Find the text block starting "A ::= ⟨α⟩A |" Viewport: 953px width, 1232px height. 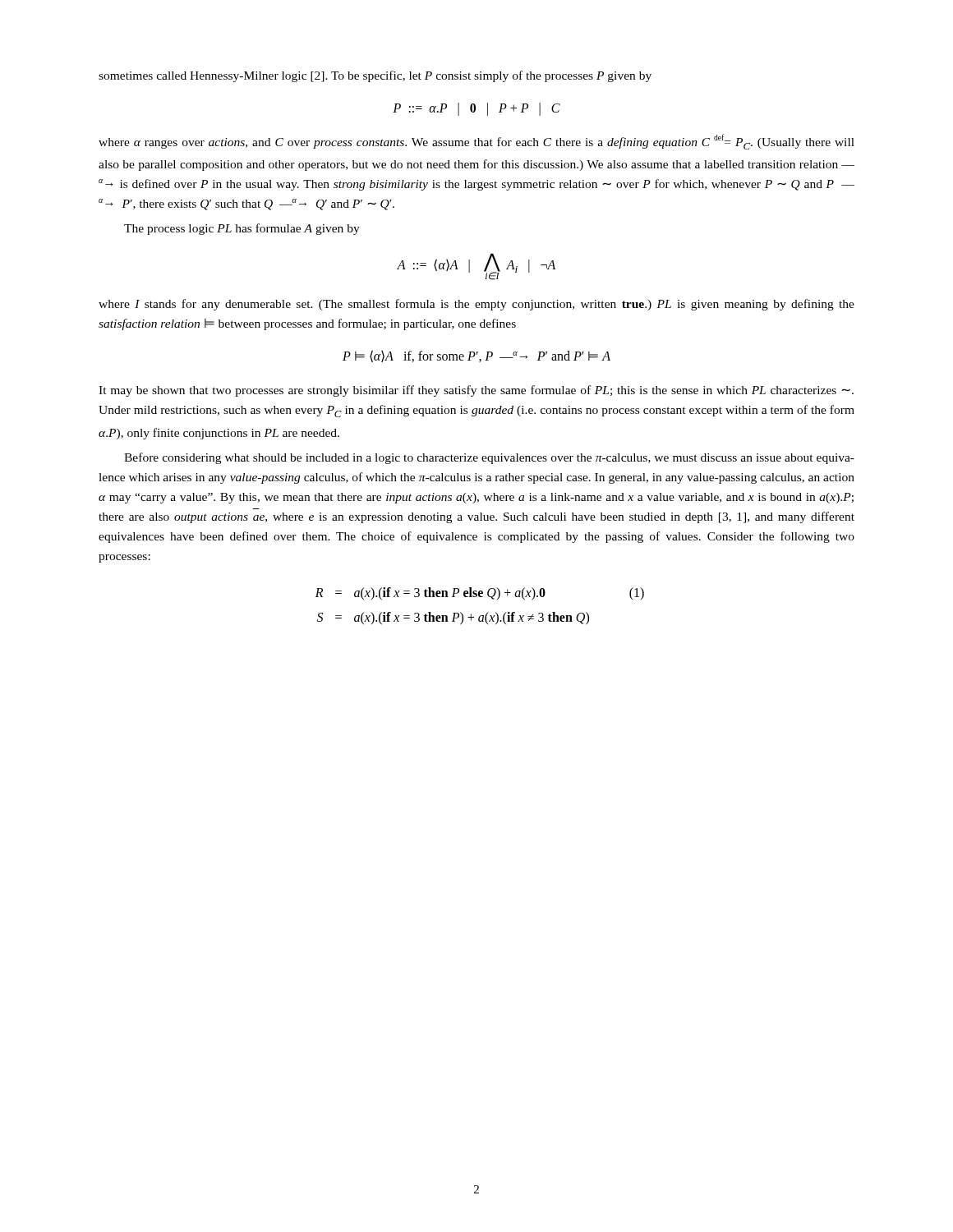[476, 266]
